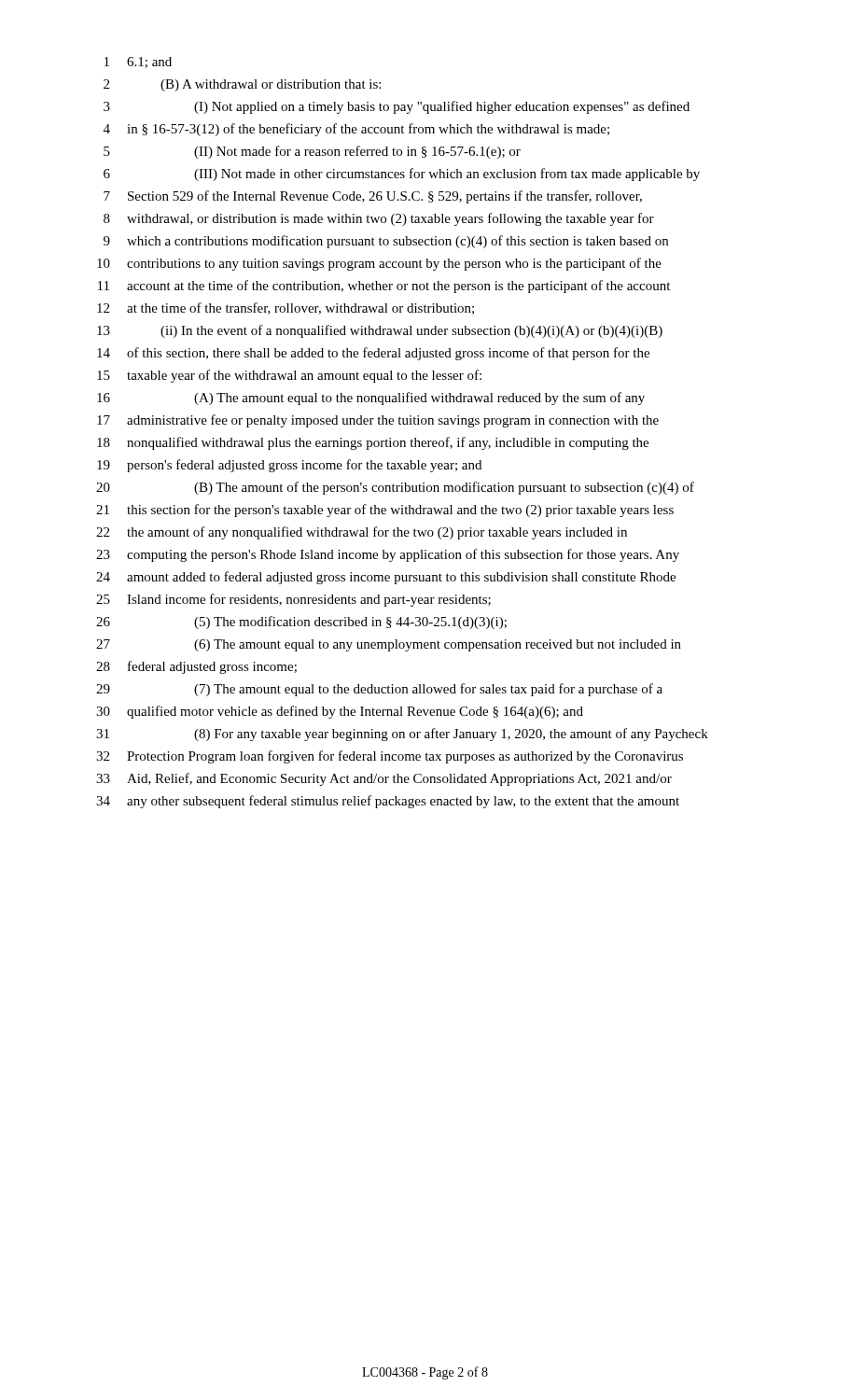Image resolution: width=850 pixels, height=1400 pixels.
Task: Where is the passage that starts "33 Aid, Relief, and Economic Security Act and/or"?
Action: (425, 778)
